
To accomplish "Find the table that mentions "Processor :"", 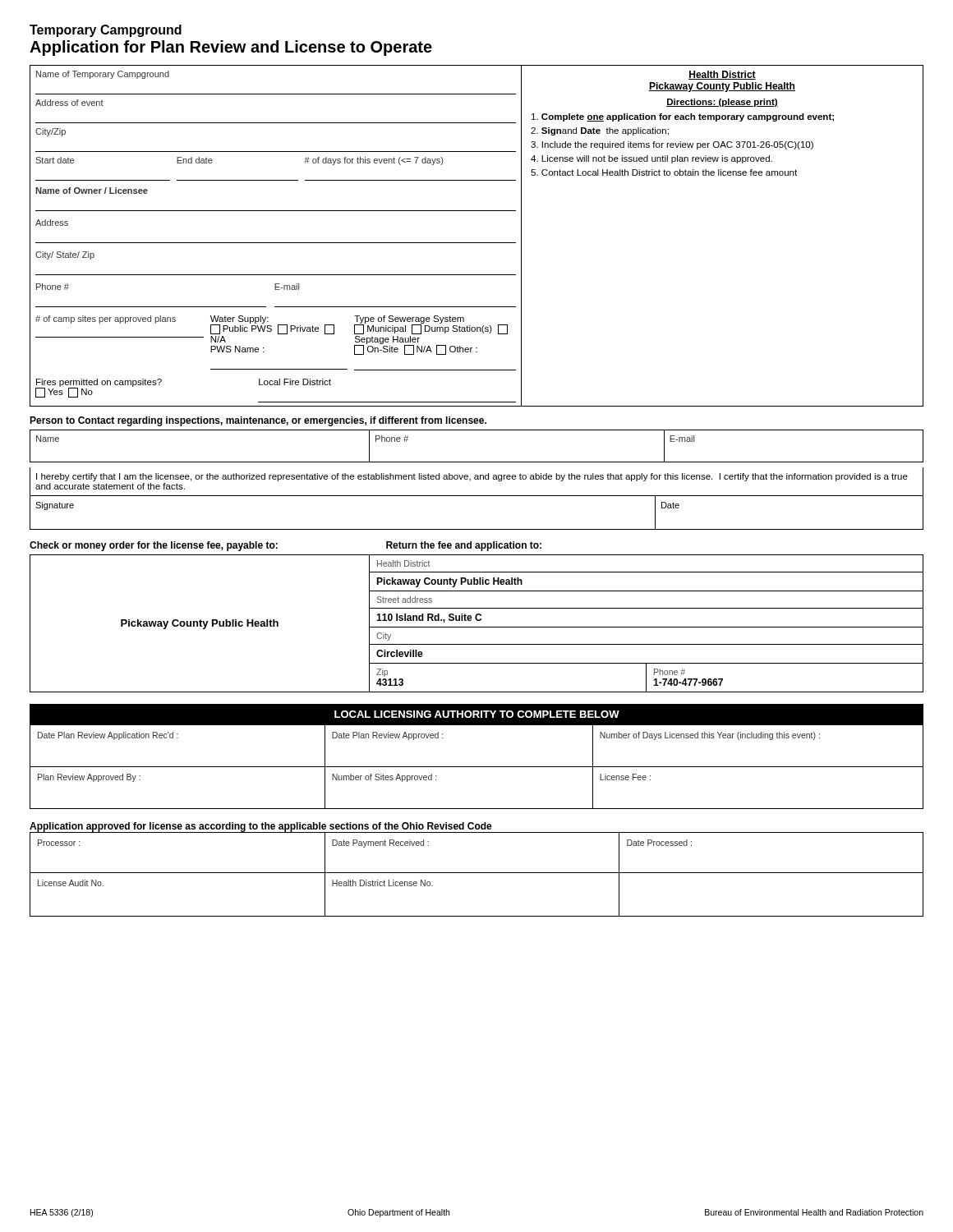I will point(476,874).
